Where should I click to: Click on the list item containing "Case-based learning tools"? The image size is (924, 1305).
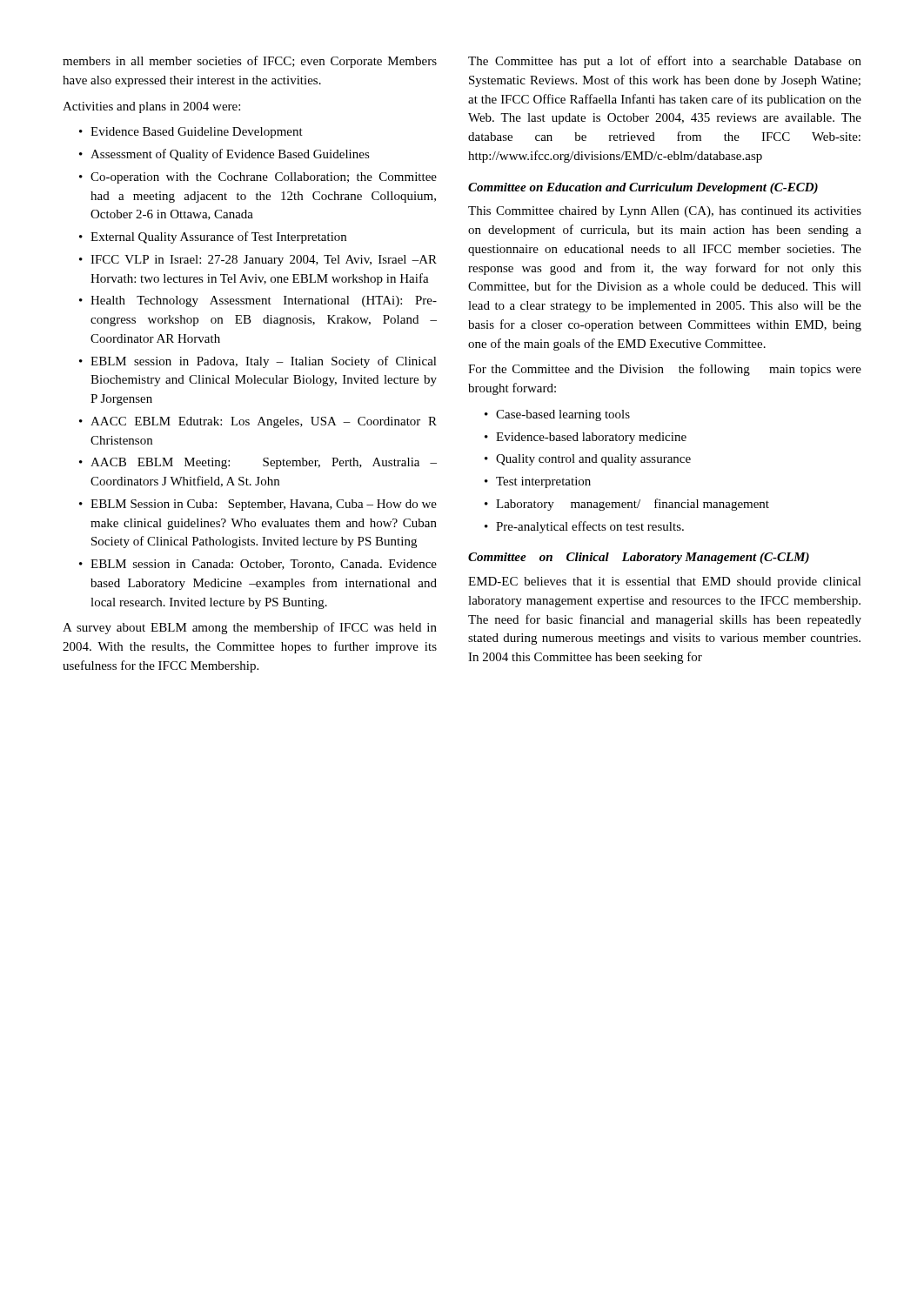pyautogui.click(x=563, y=414)
